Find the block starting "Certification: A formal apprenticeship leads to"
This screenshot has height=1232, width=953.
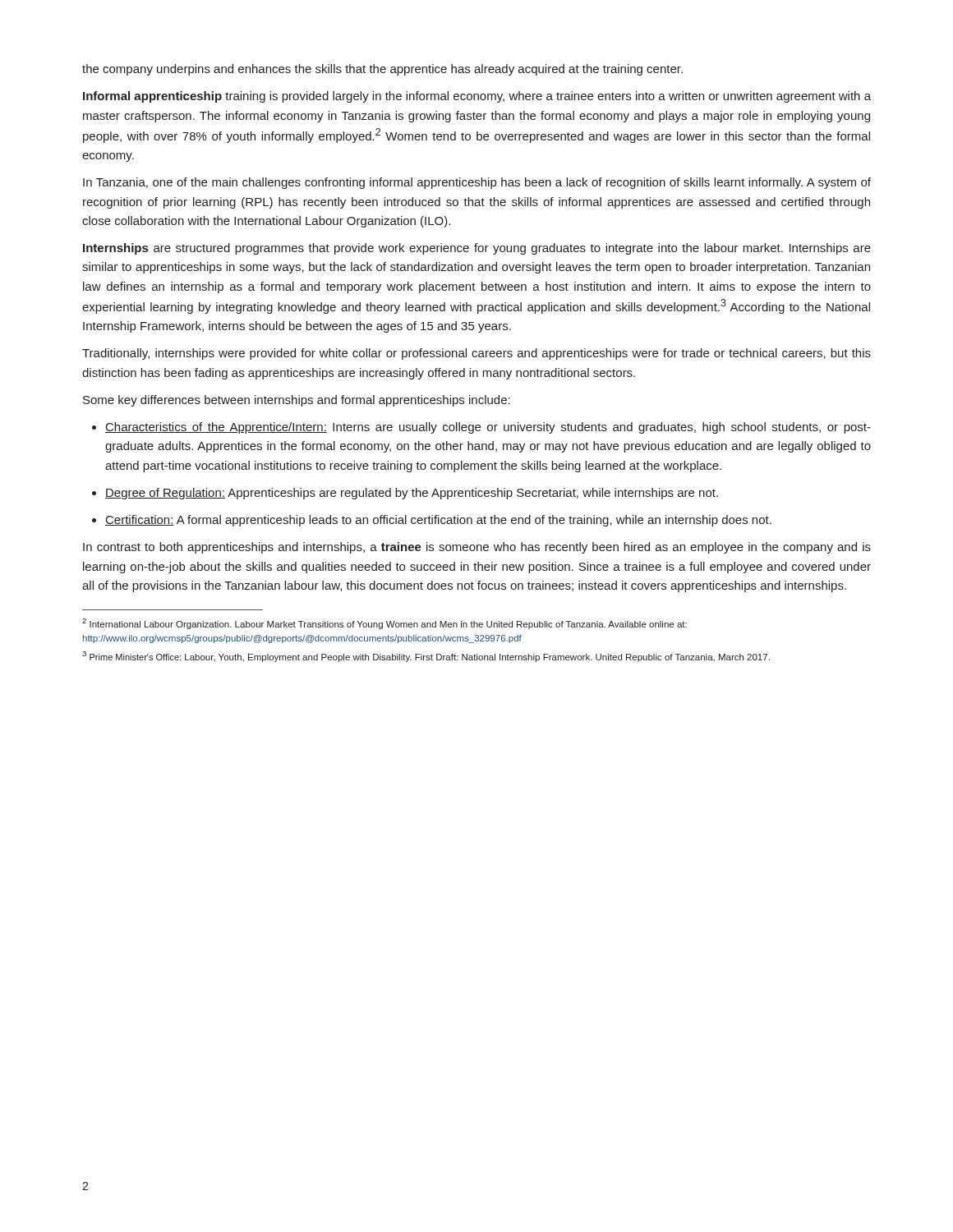pyautogui.click(x=439, y=519)
